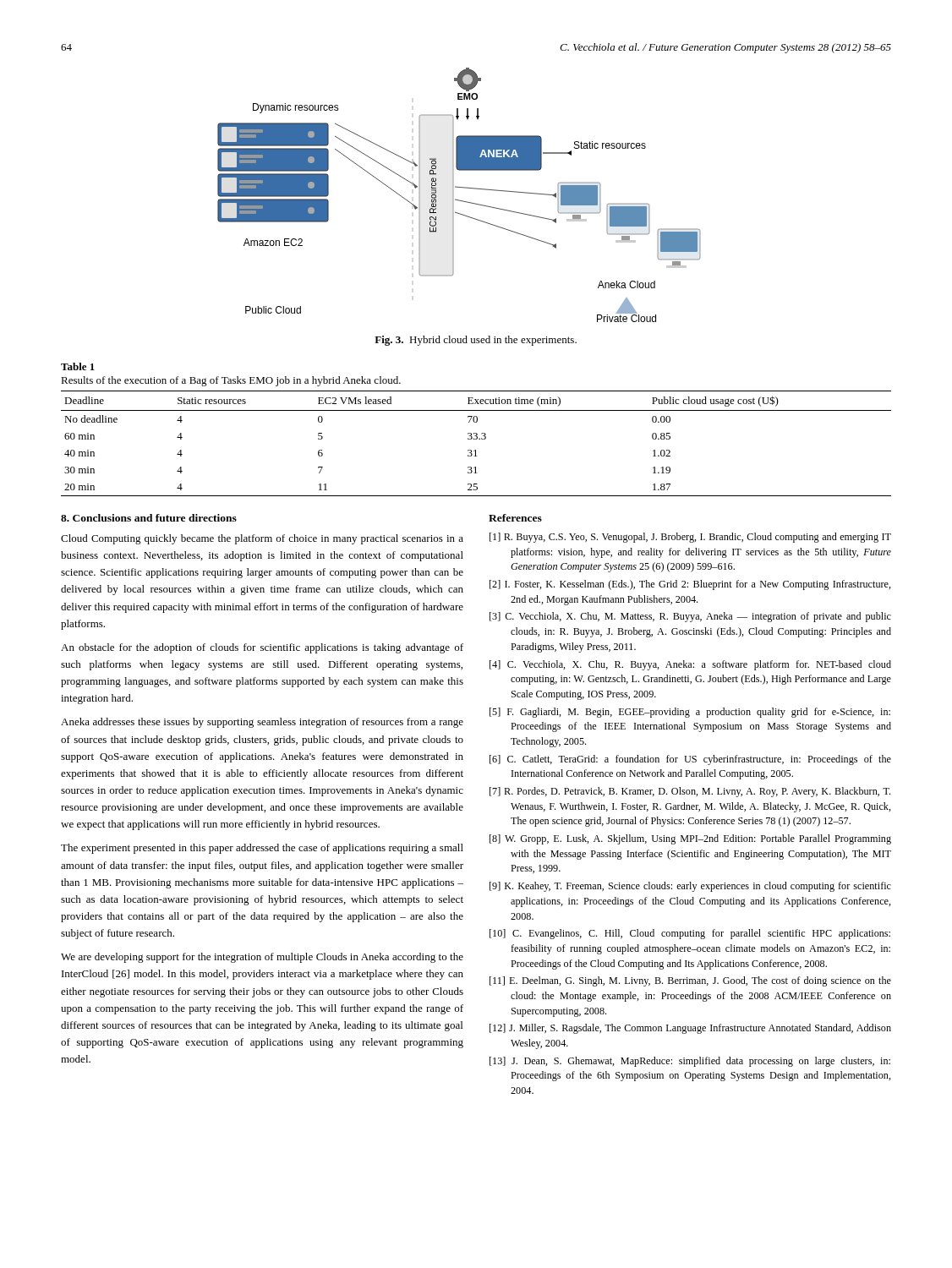Select the text starting "[10] C. Evangelinos,"

(x=690, y=948)
